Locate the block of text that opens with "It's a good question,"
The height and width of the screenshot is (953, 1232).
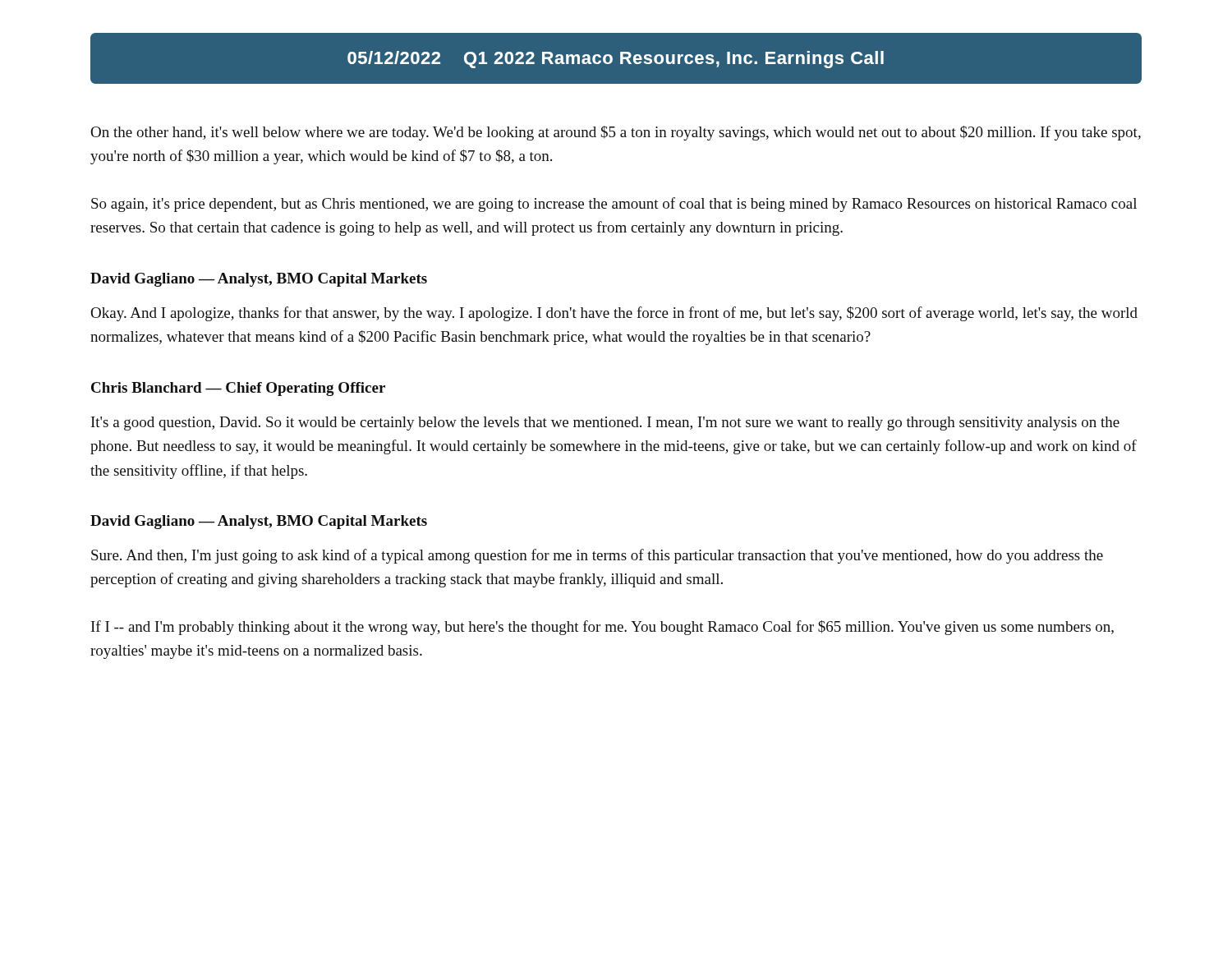[x=613, y=446]
